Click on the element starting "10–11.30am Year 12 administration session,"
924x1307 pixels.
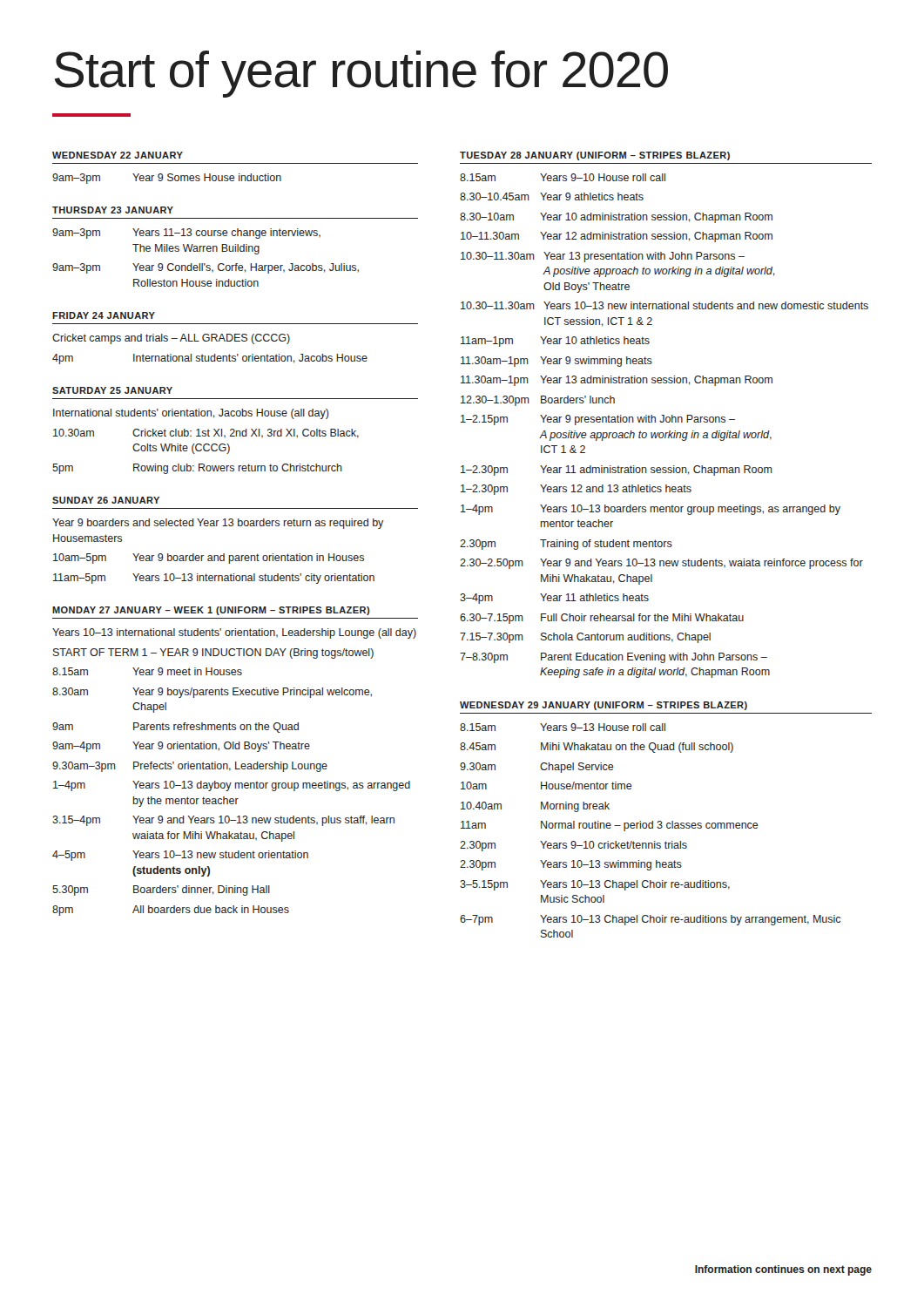pos(666,237)
